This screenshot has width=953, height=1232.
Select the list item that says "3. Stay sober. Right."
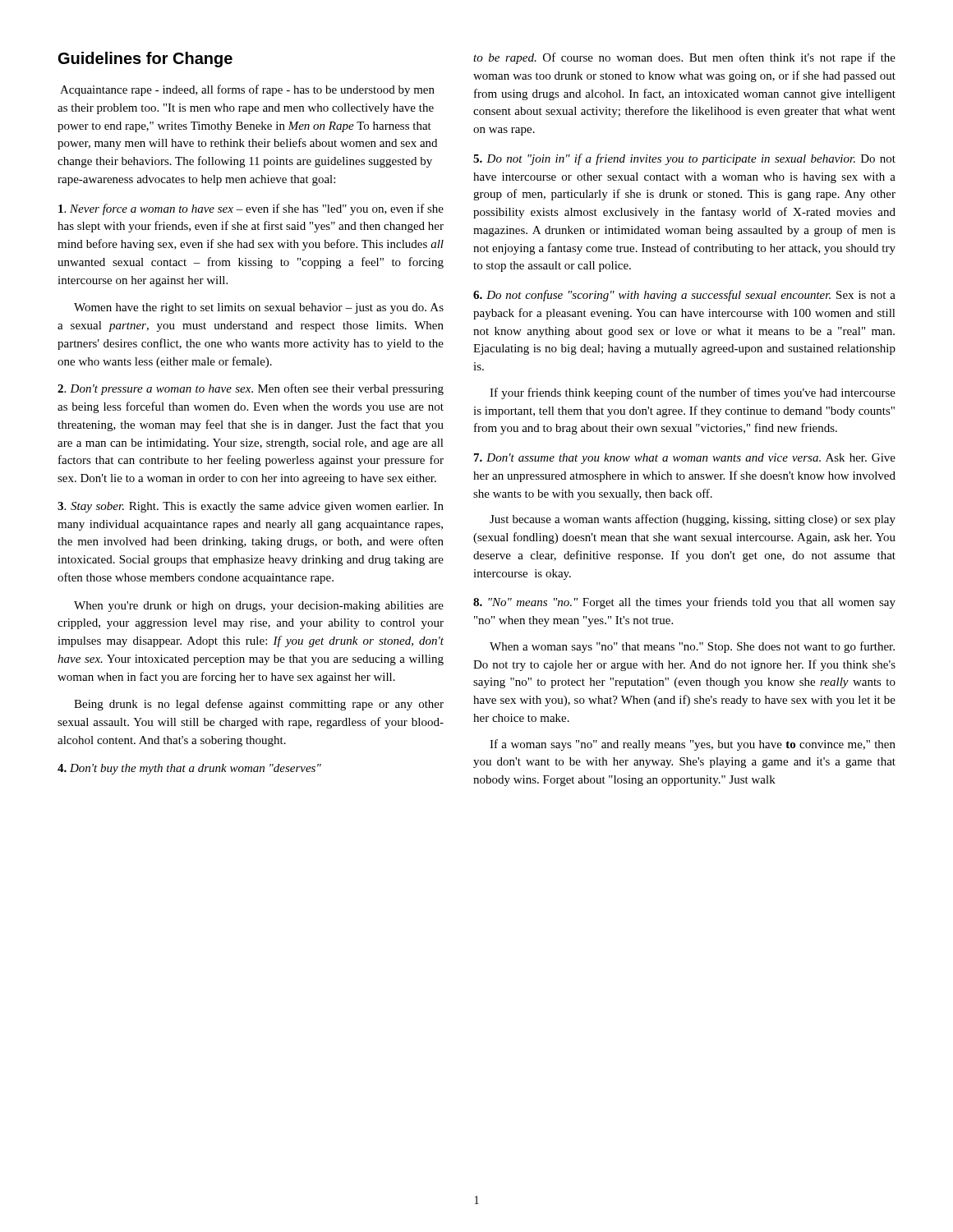pos(251,542)
